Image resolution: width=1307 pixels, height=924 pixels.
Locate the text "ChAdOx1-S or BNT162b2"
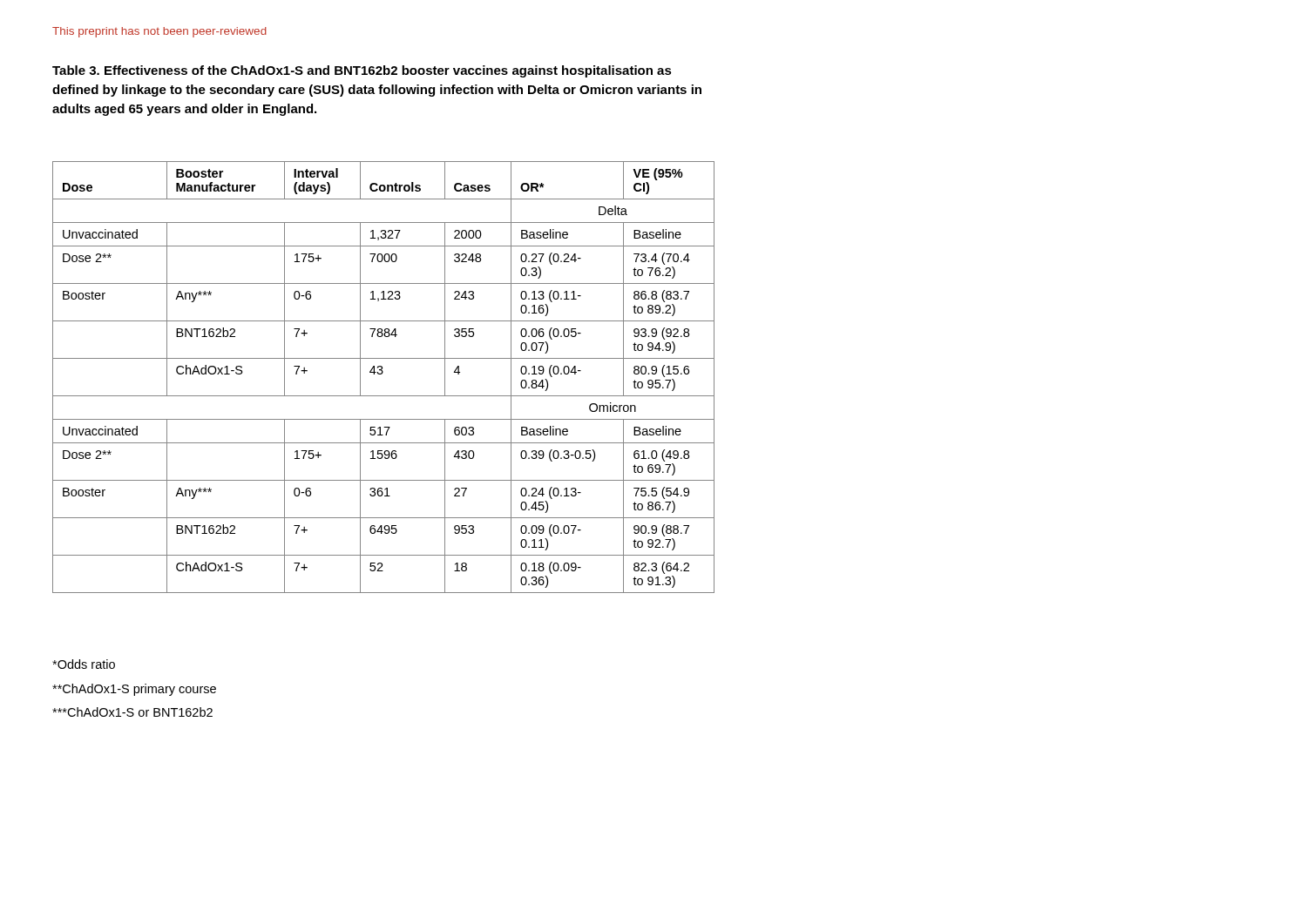(133, 712)
